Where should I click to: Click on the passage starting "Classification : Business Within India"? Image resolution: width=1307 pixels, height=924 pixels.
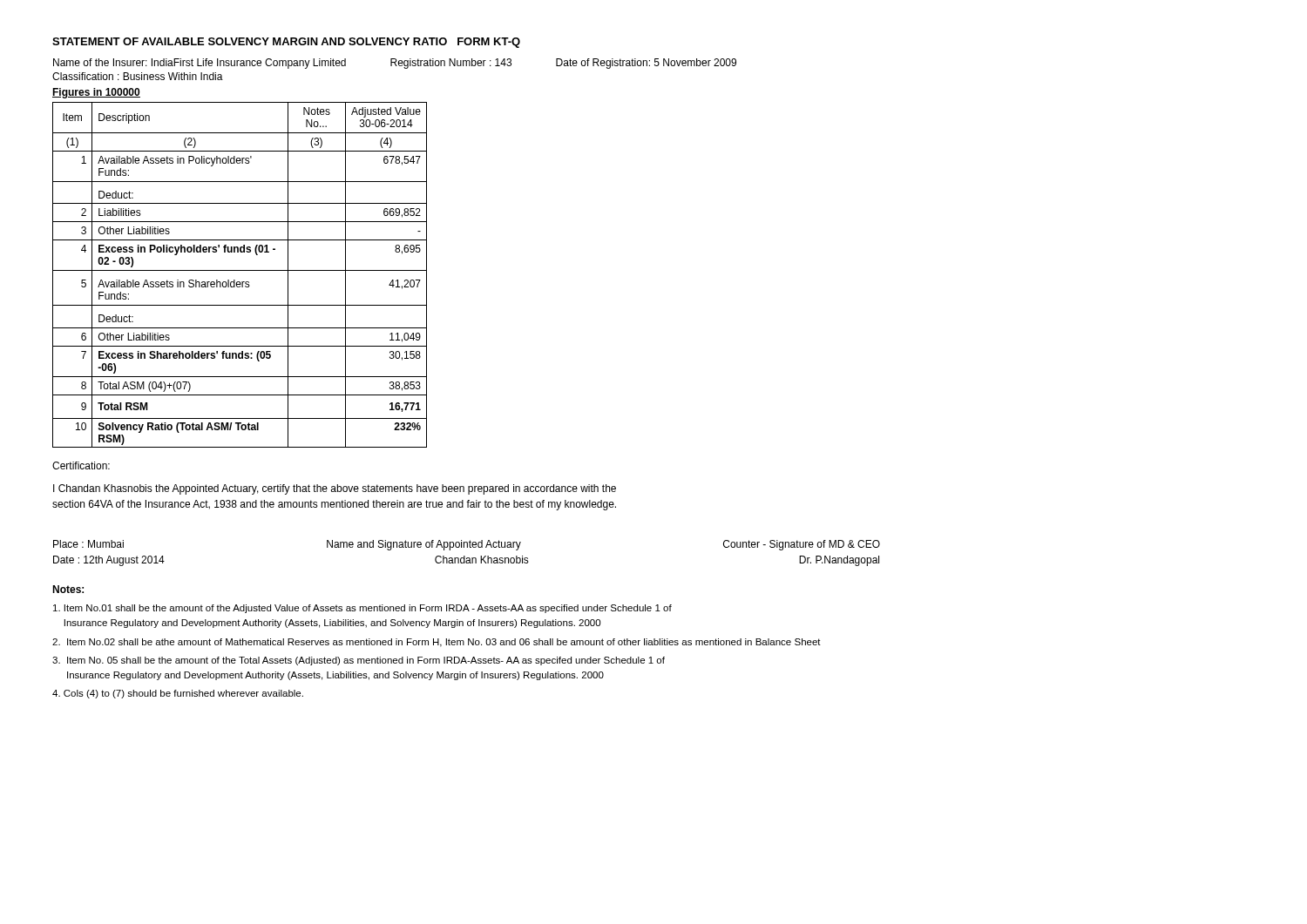point(137,77)
